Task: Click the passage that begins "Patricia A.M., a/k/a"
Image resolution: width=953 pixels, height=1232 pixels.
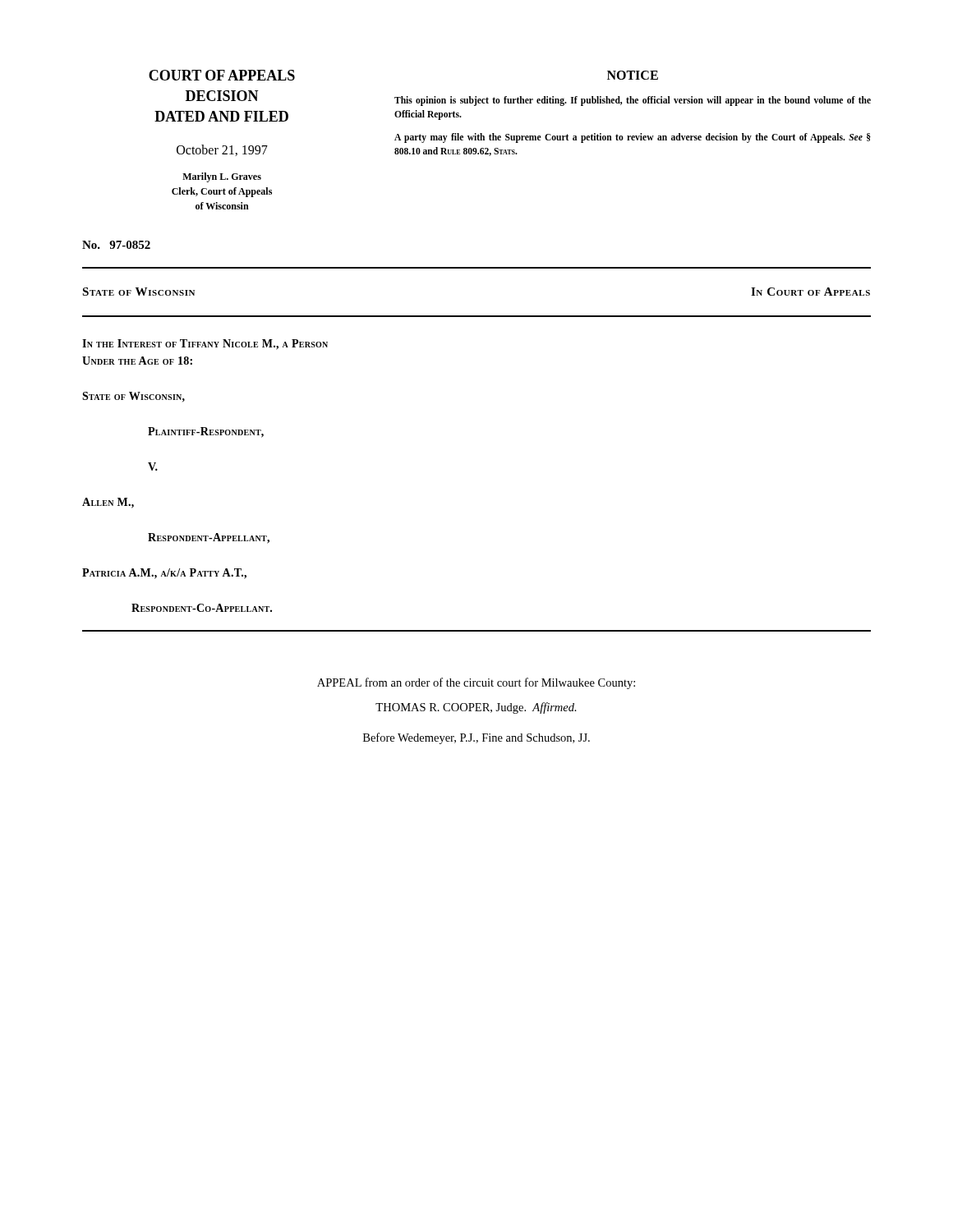Action: pyautogui.click(x=165, y=573)
